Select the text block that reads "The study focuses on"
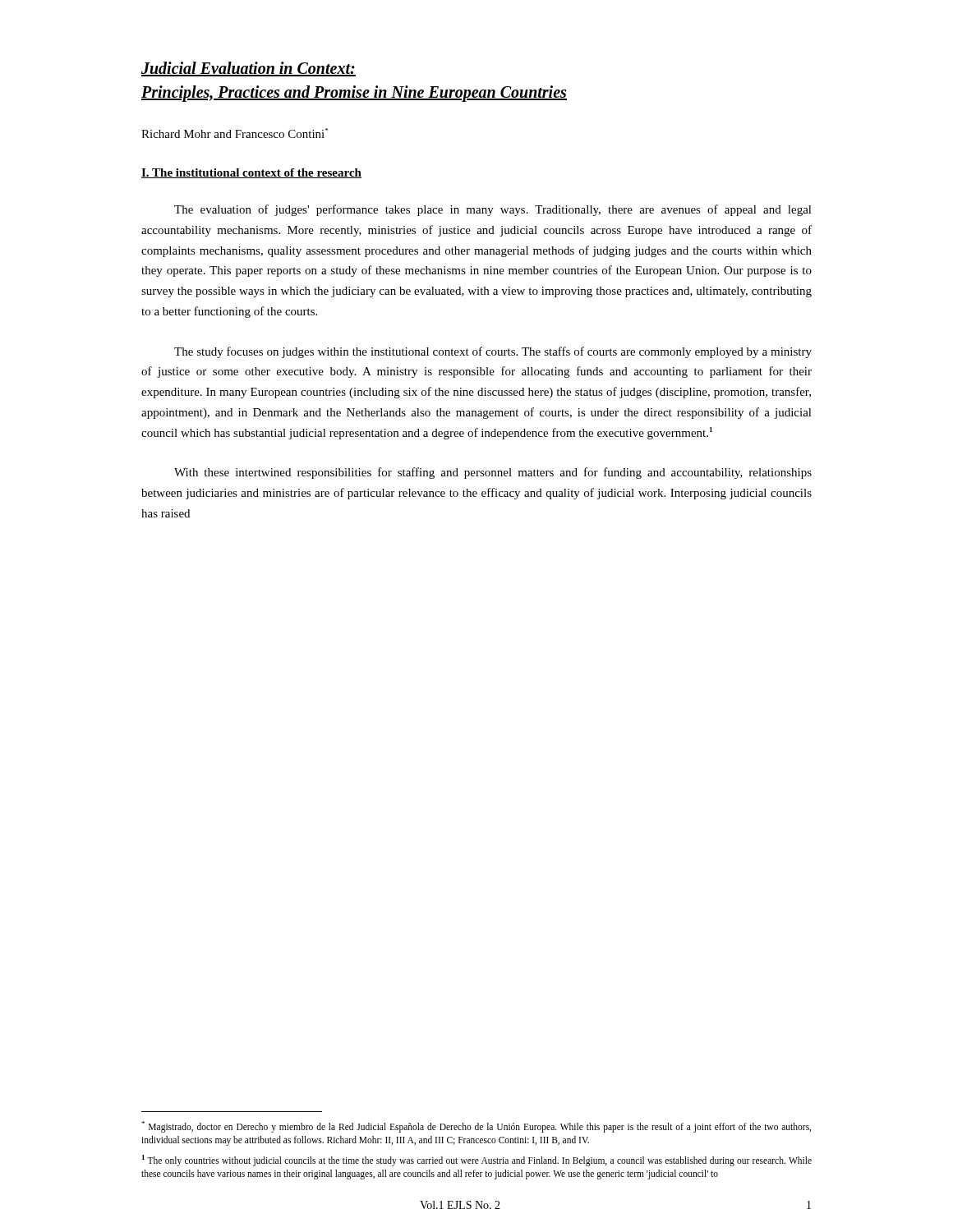Image resolution: width=953 pixels, height=1232 pixels. tap(476, 392)
